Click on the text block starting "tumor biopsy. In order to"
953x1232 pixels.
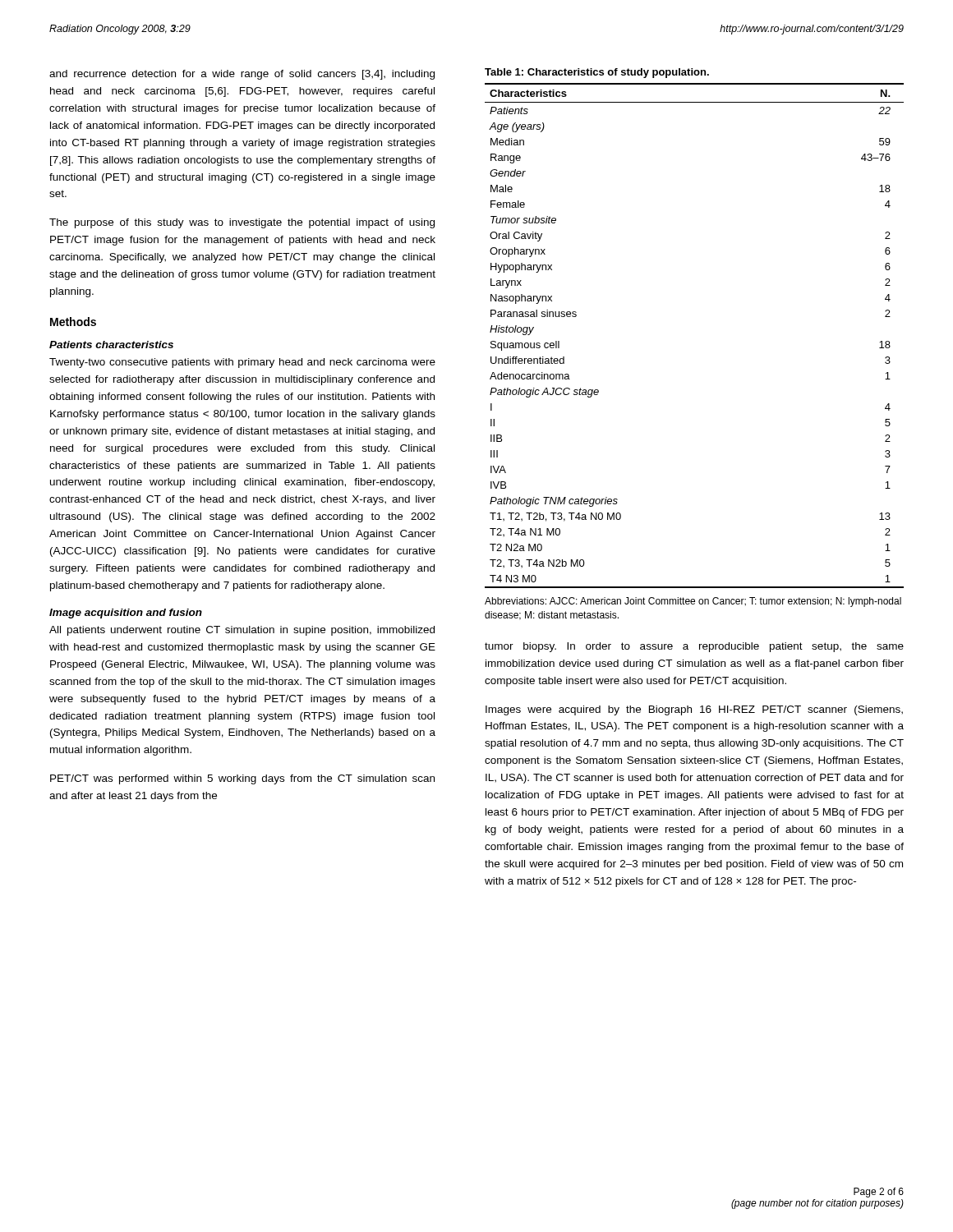tap(694, 663)
